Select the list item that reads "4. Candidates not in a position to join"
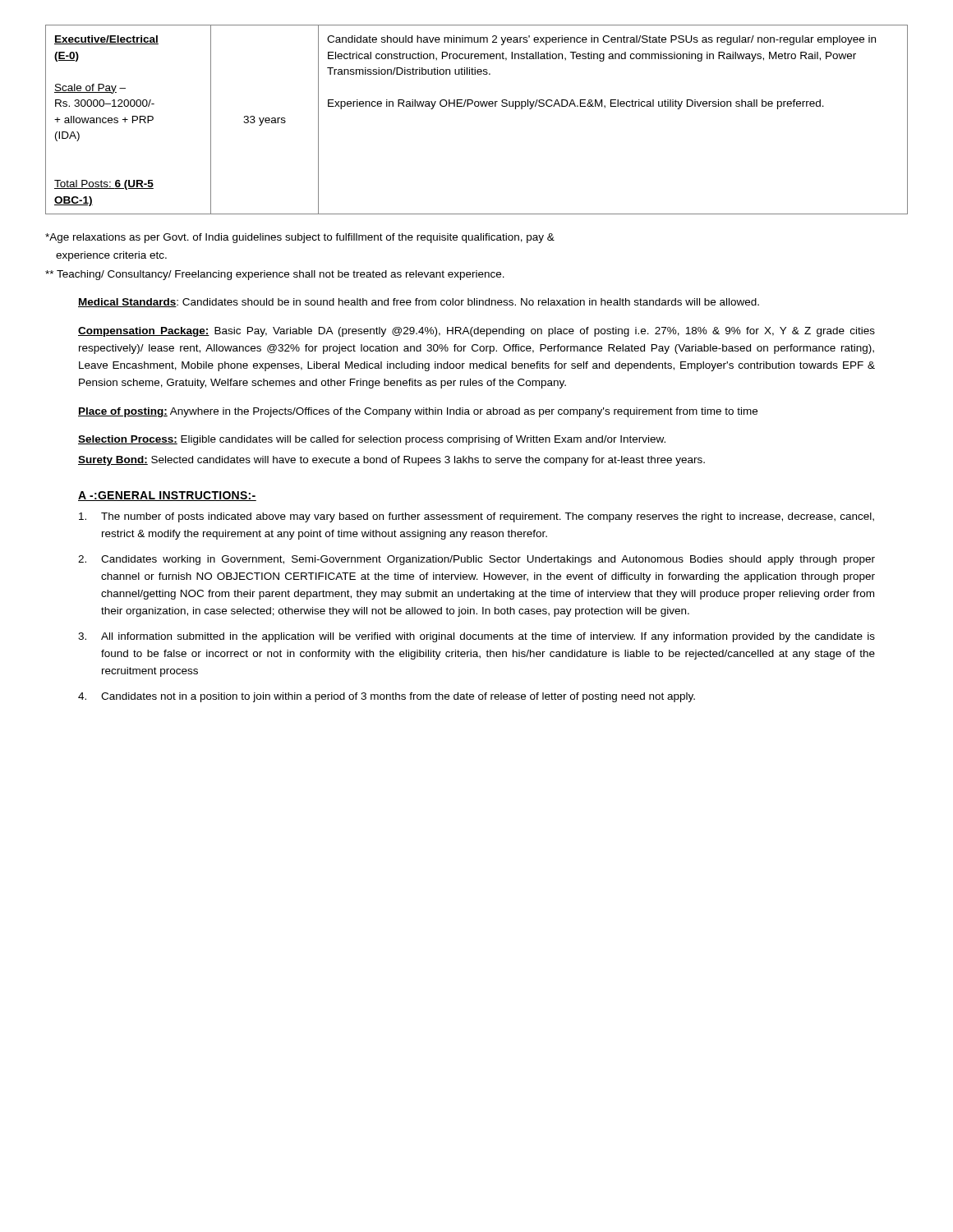953x1232 pixels. (476, 697)
